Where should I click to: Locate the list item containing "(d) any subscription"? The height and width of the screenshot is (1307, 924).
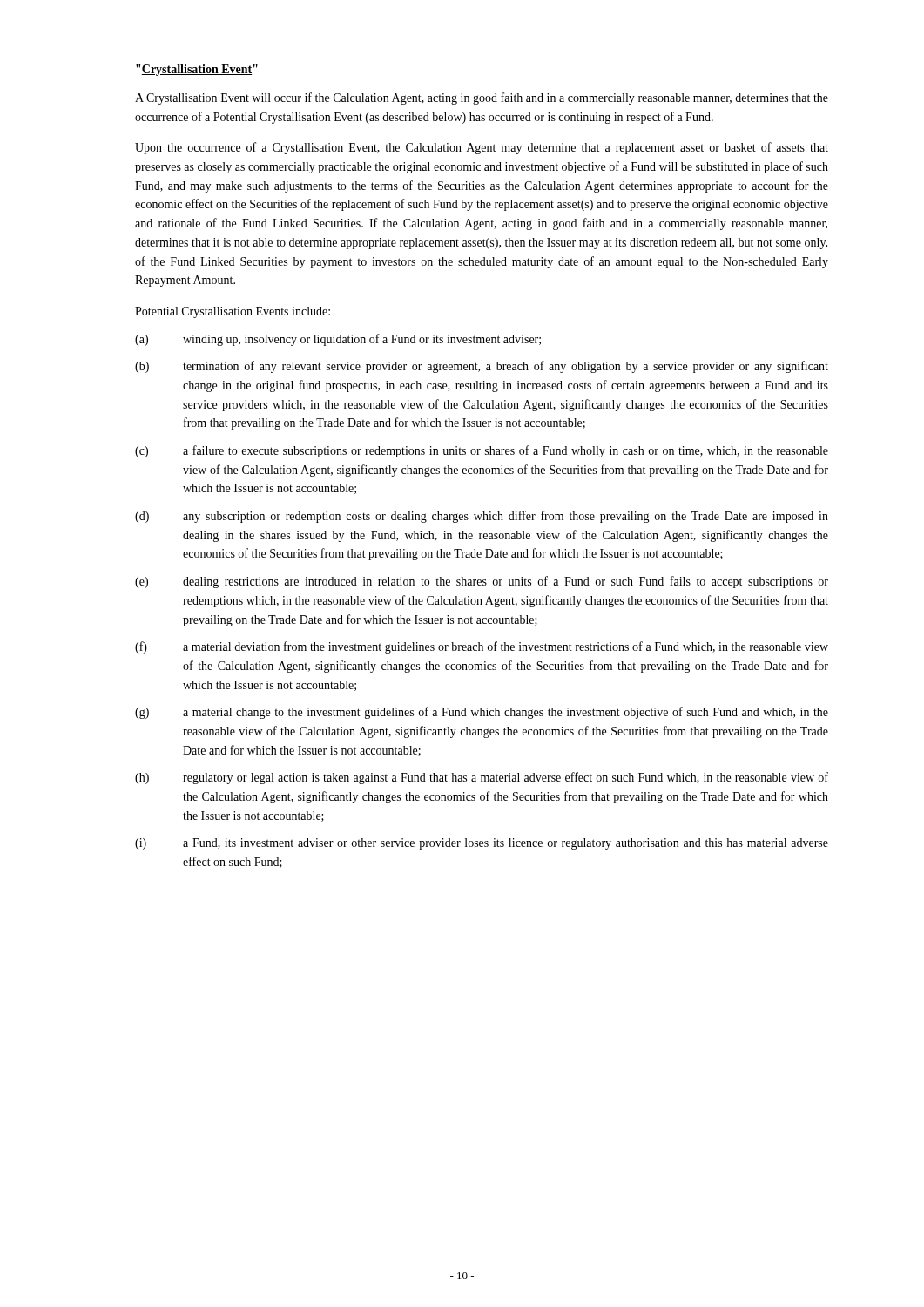coord(482,535)
